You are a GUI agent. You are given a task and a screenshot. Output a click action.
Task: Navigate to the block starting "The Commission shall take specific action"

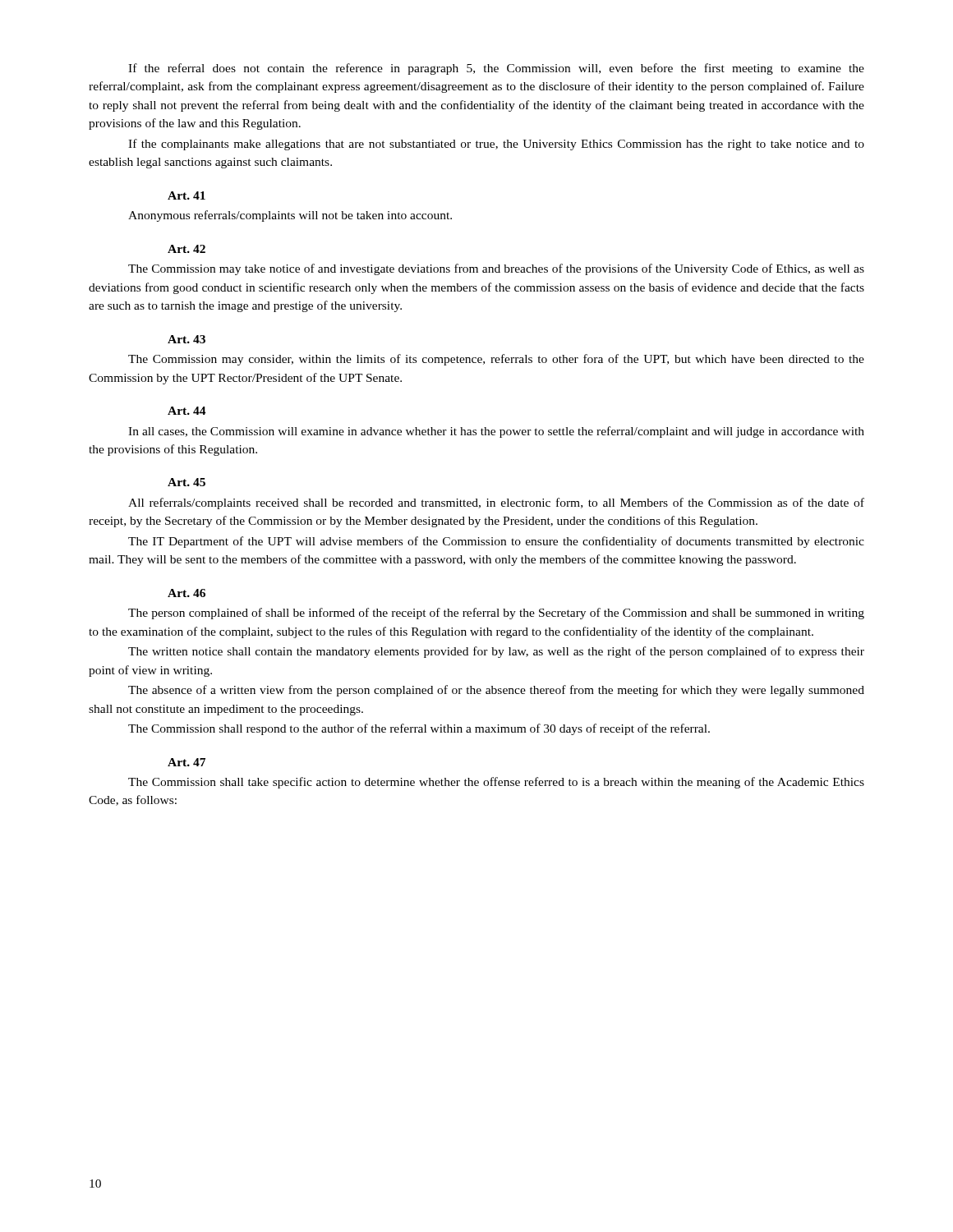(476, 791)
